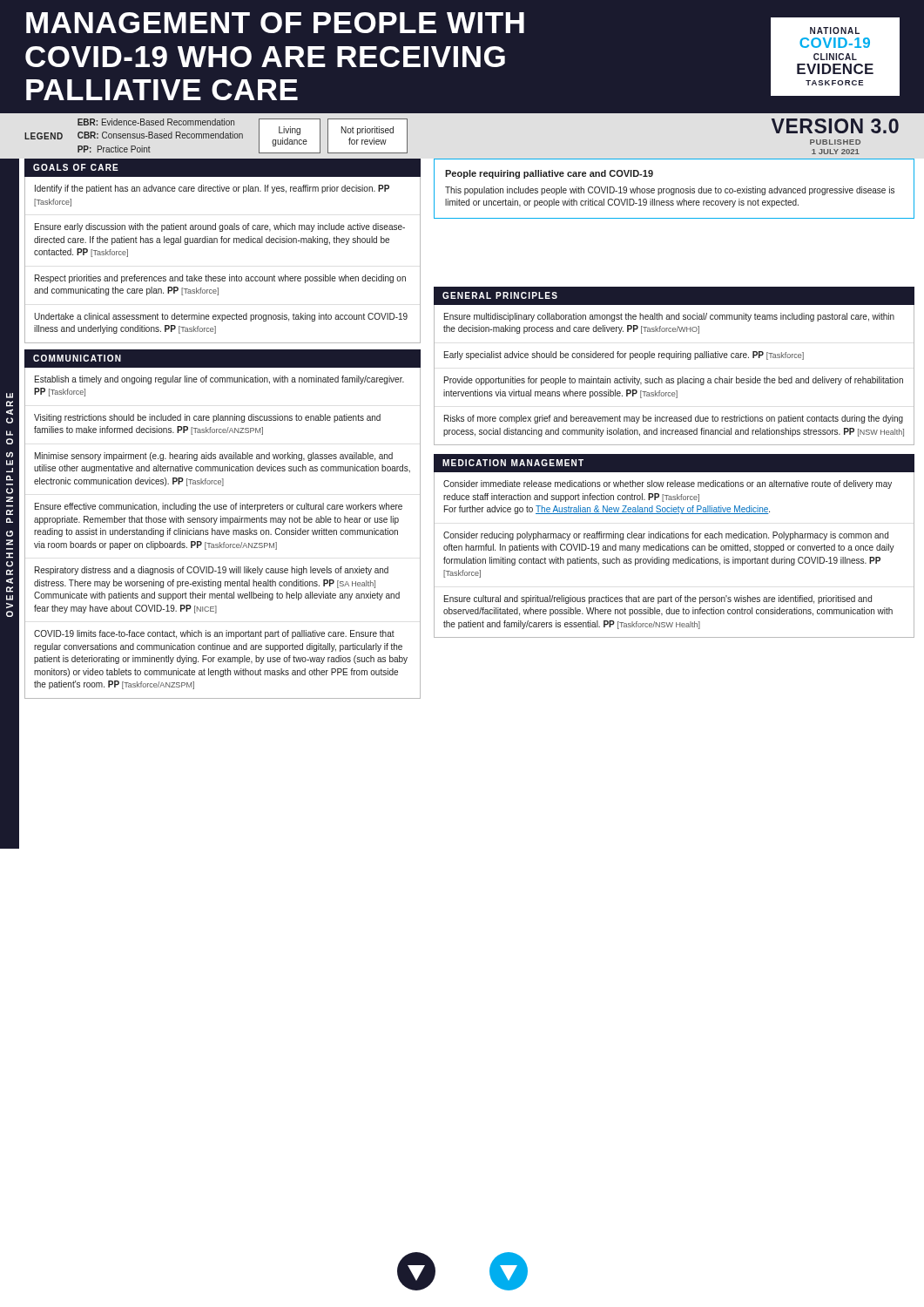Select the text starting "Consider immediate release"
The height and width of the screenshot is (1307, 924).
click(x=668, y=497)
